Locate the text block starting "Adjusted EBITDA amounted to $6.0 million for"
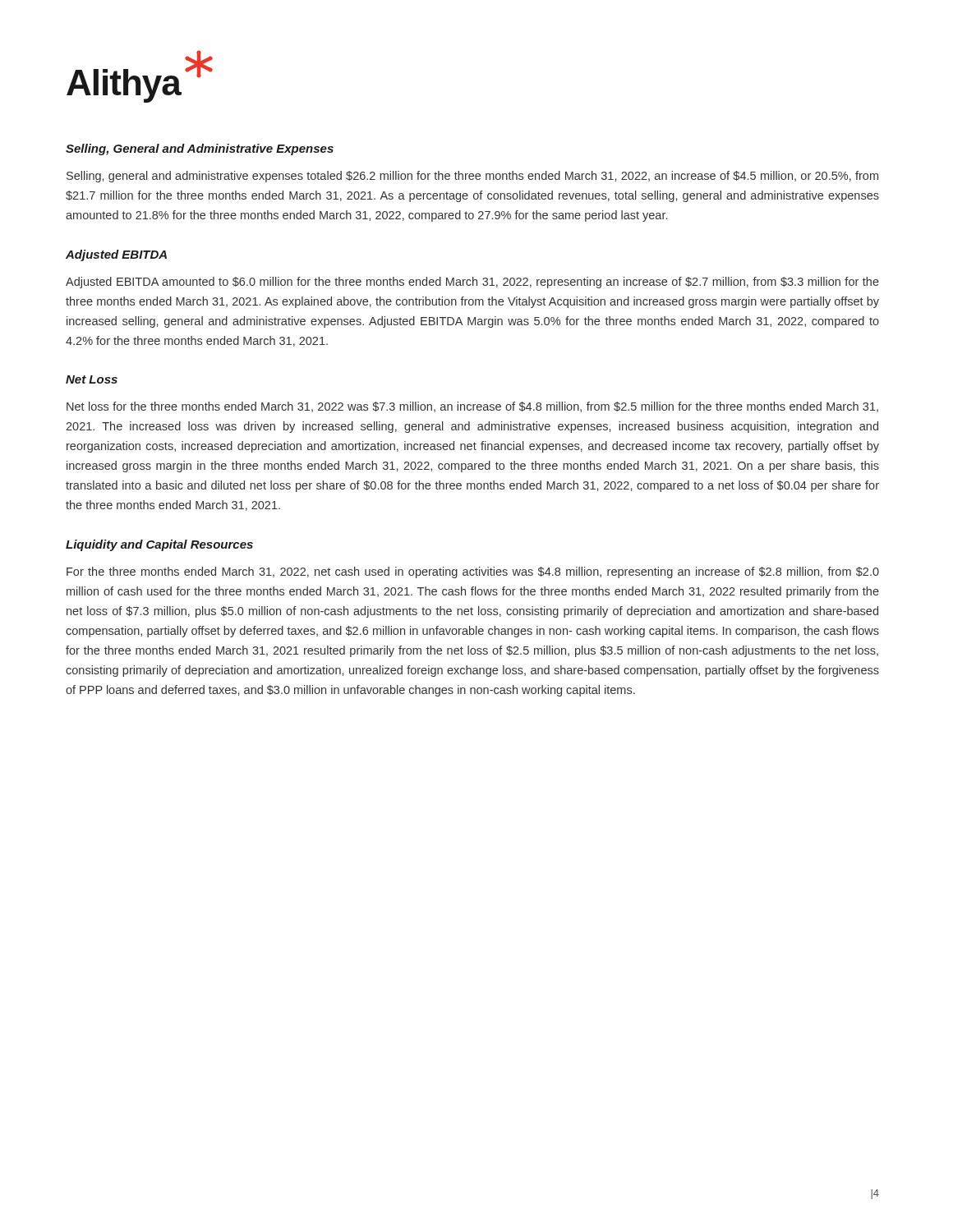 472,311
